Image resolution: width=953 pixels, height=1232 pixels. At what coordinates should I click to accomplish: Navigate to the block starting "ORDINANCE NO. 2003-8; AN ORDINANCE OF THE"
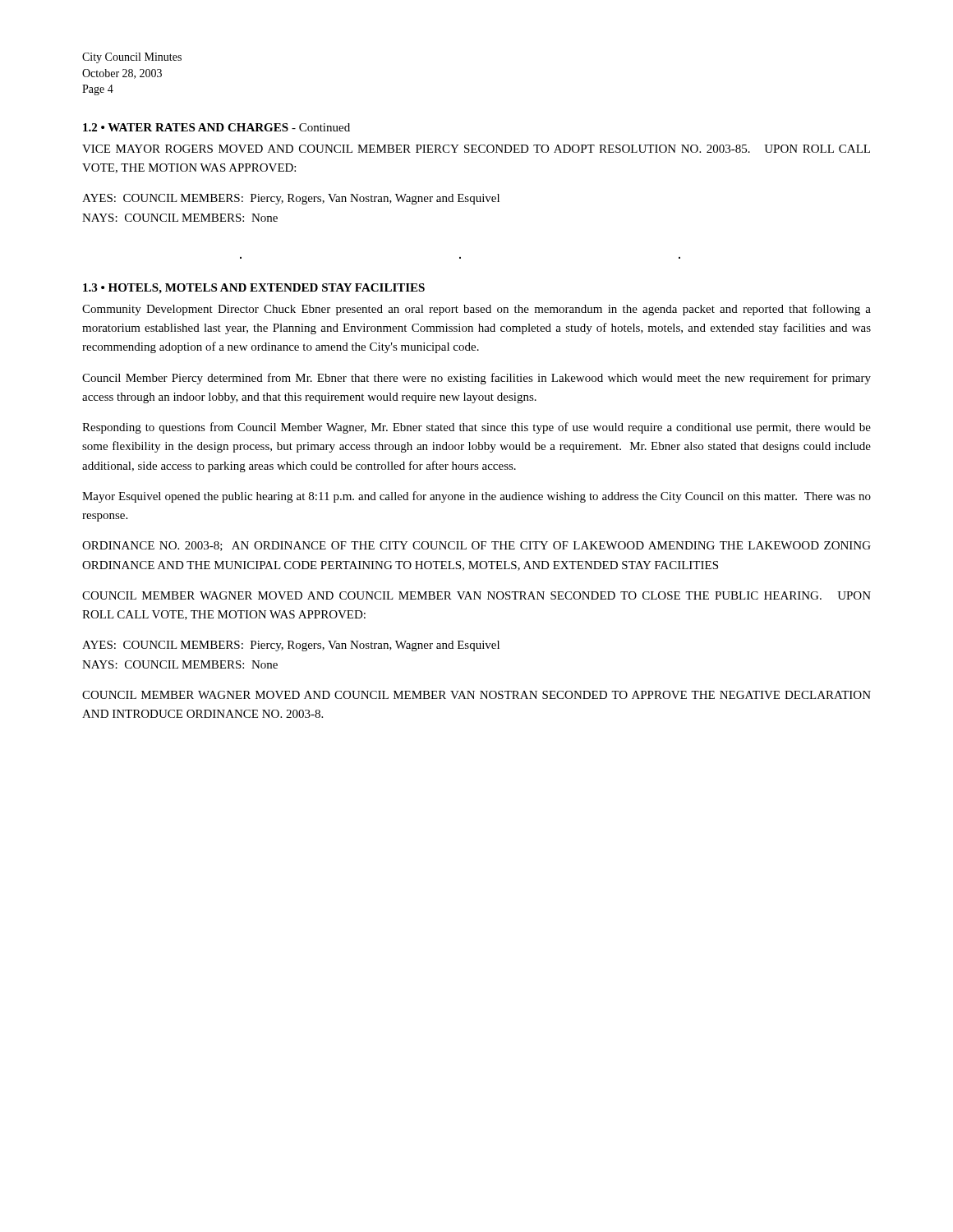(476, 555)
